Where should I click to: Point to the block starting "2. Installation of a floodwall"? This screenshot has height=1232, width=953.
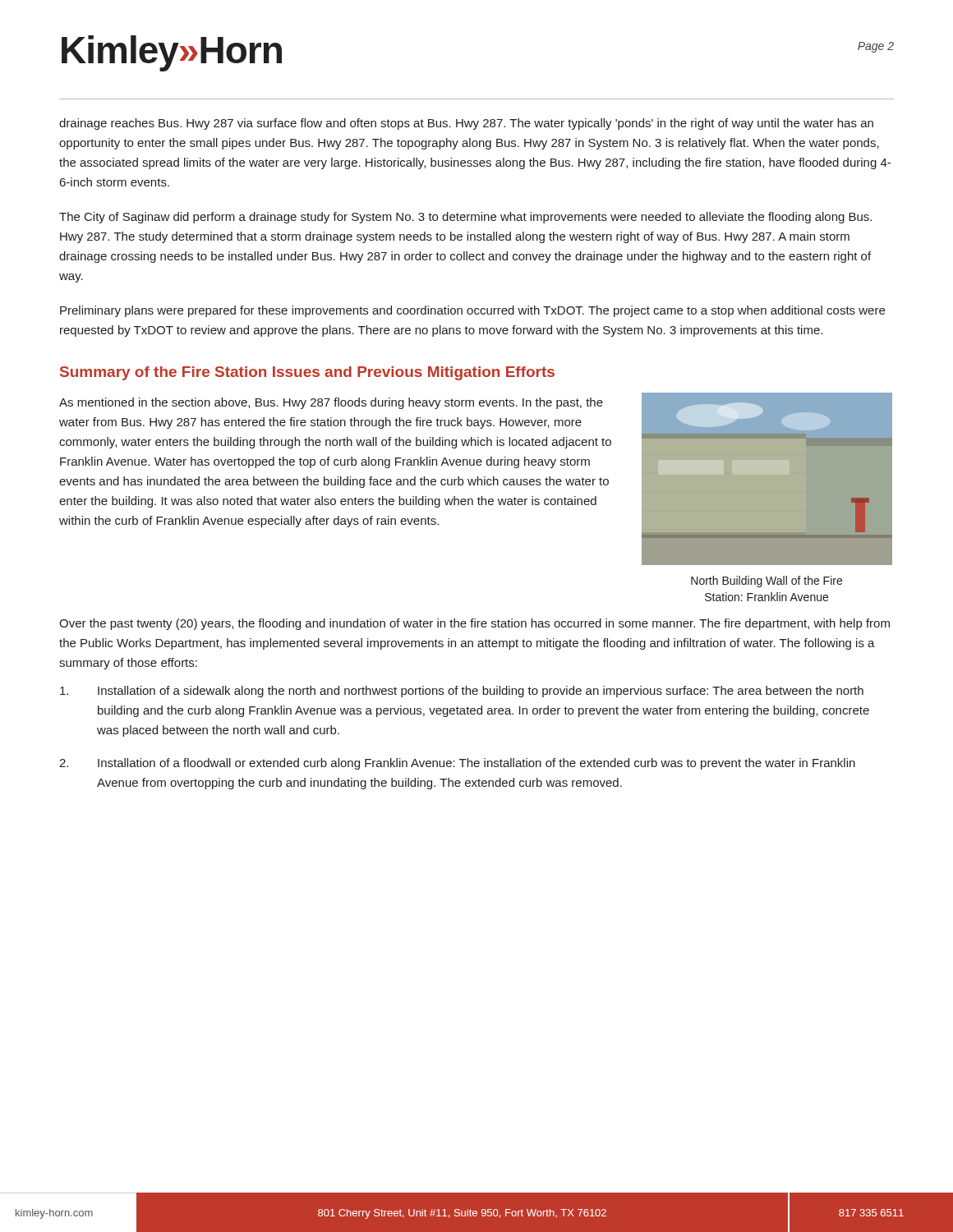(x=476, y=773)
